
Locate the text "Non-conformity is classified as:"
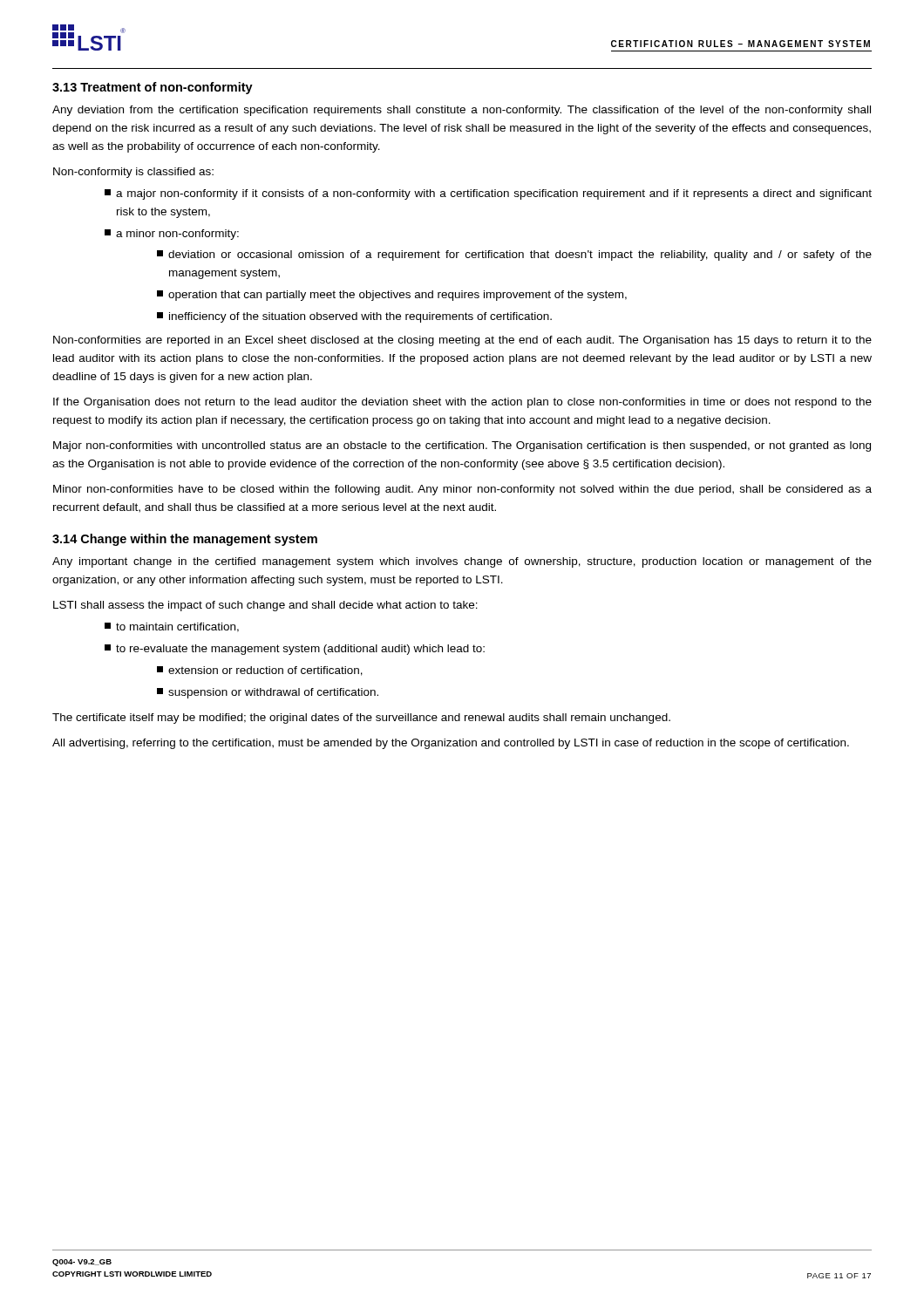[x=133, y=171]
